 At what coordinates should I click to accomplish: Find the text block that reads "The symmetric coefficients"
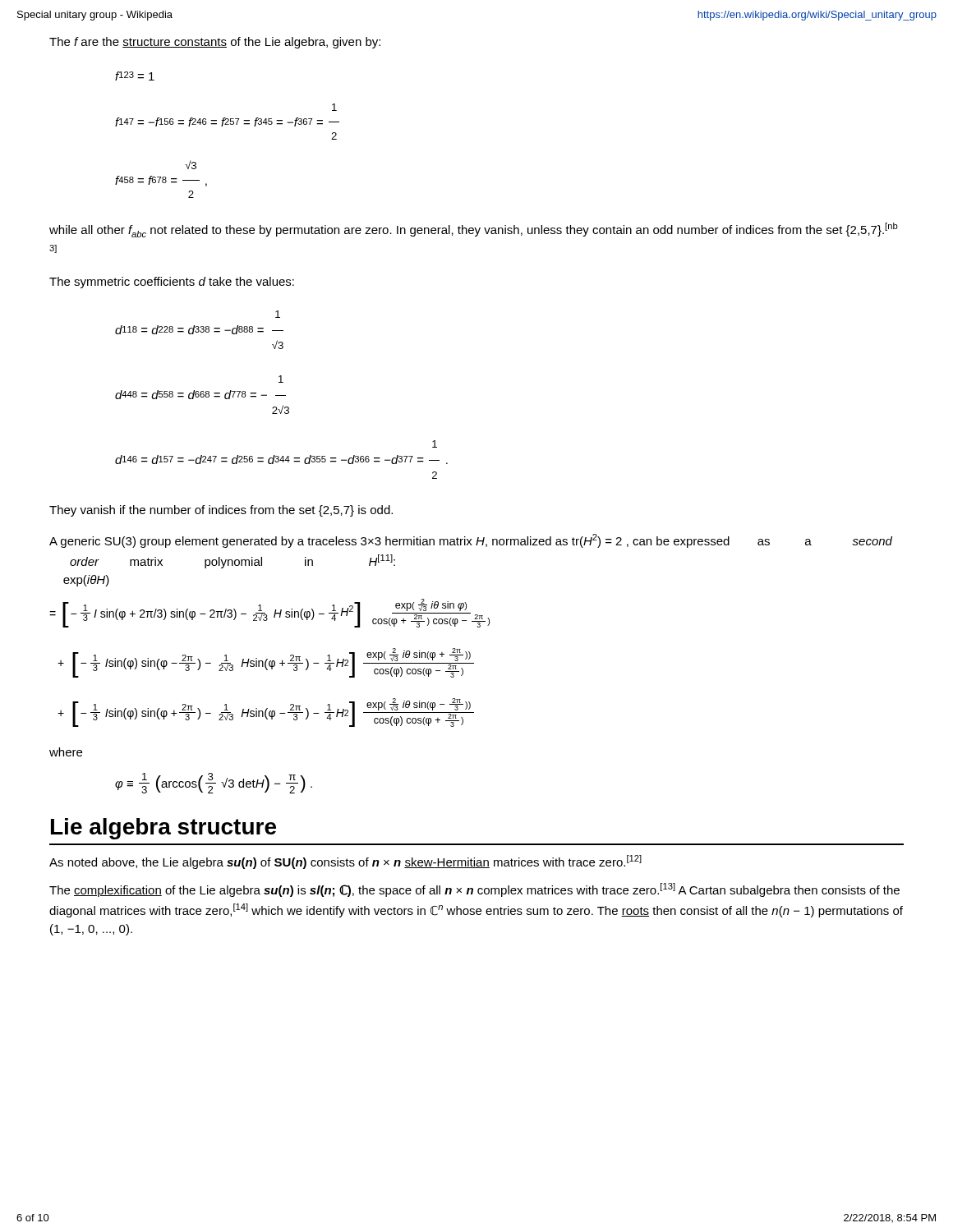click(172, 281)
